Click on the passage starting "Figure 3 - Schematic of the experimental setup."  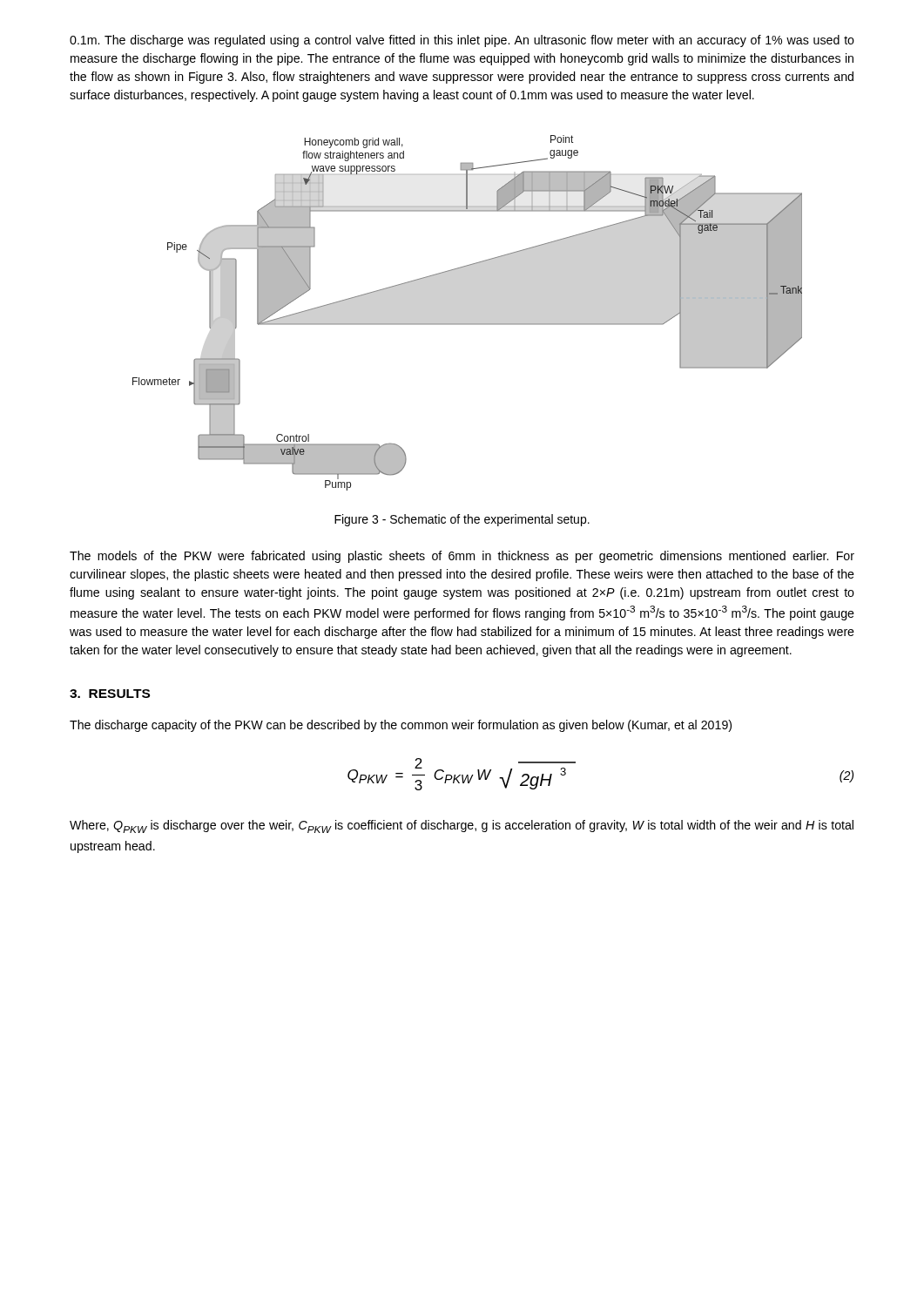point(462,519)
